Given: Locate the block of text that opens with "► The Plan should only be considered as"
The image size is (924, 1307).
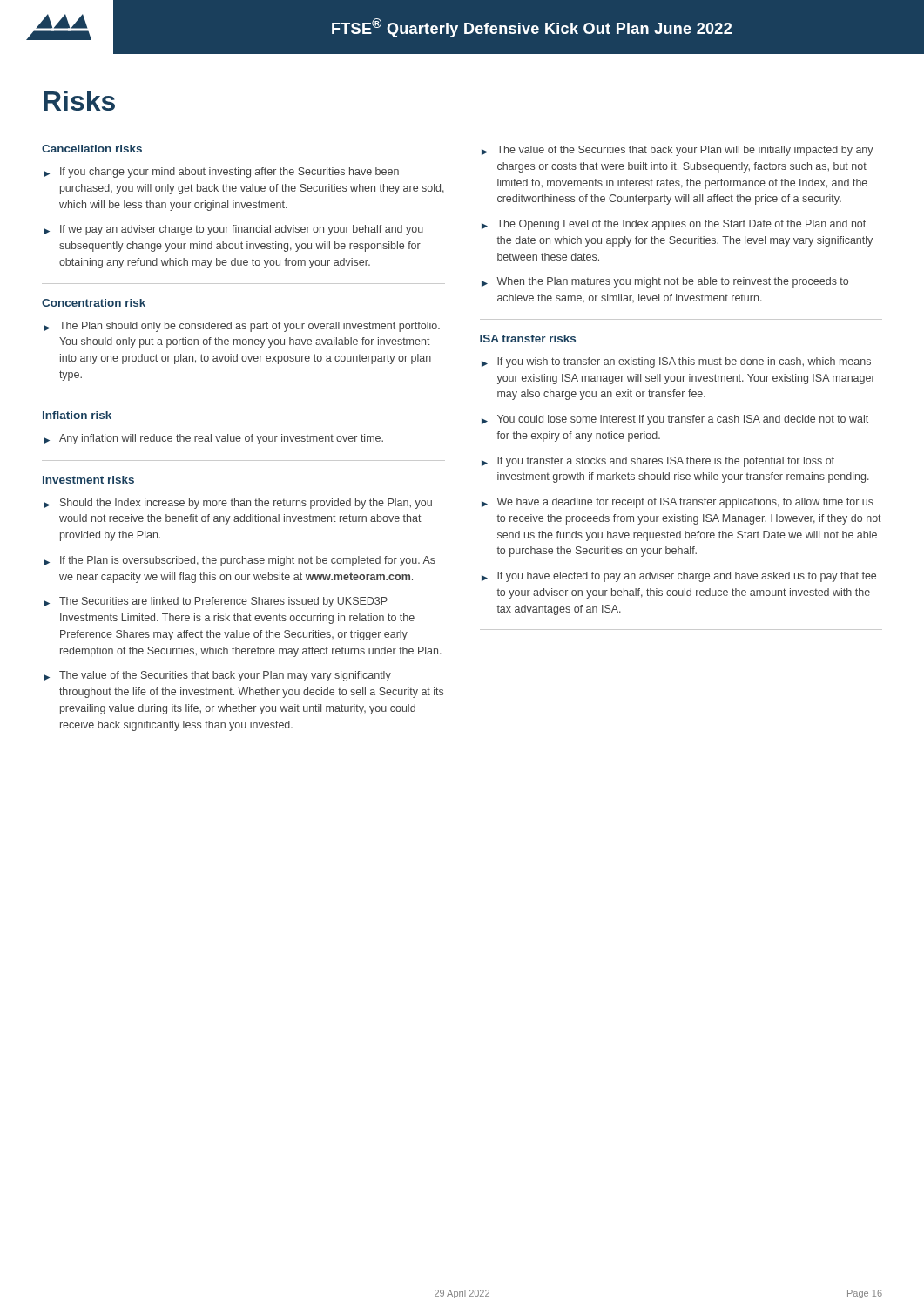Looking at the screenshot, I should point(243,350).
